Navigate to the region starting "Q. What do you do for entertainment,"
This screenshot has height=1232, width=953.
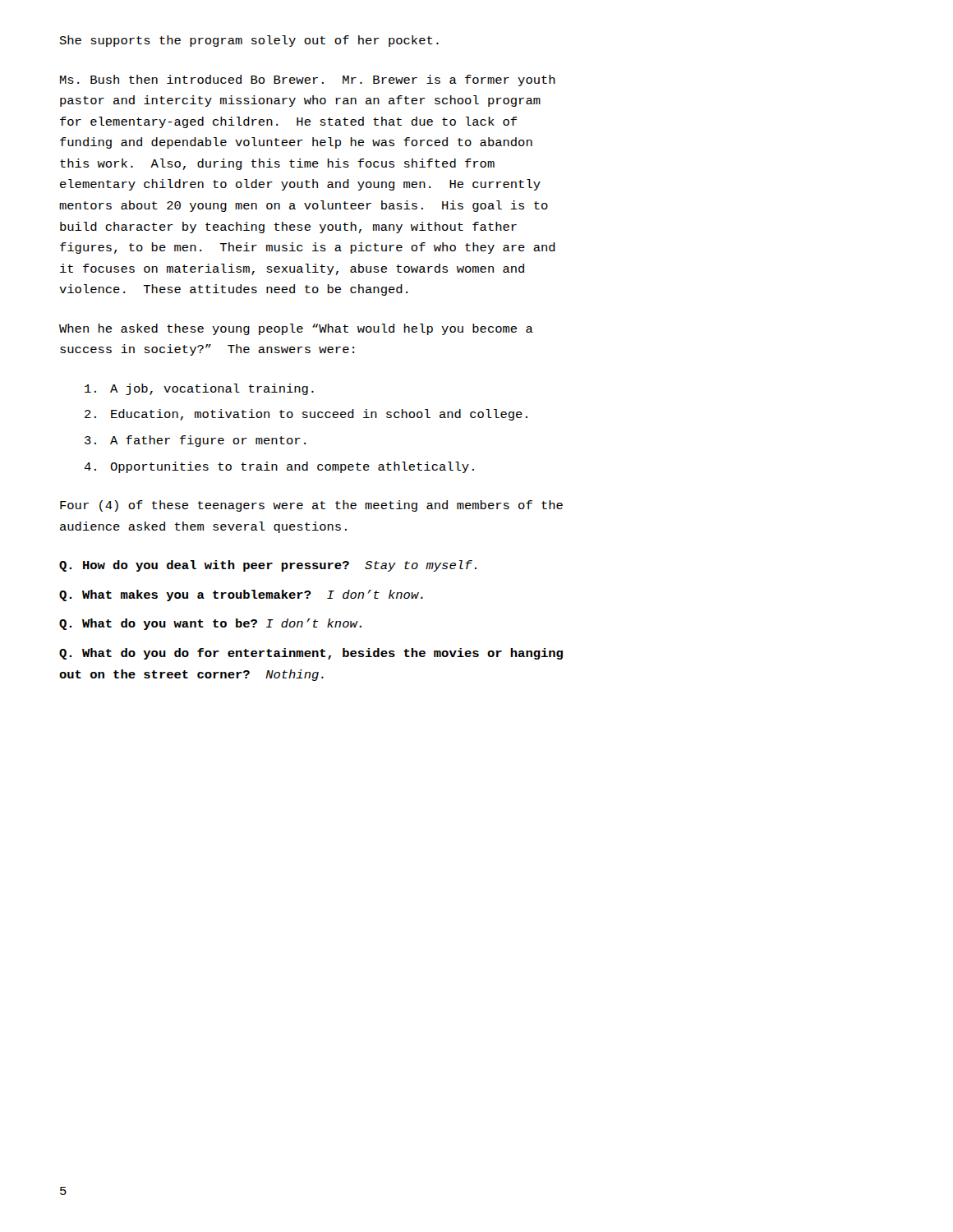coord(311,664)
